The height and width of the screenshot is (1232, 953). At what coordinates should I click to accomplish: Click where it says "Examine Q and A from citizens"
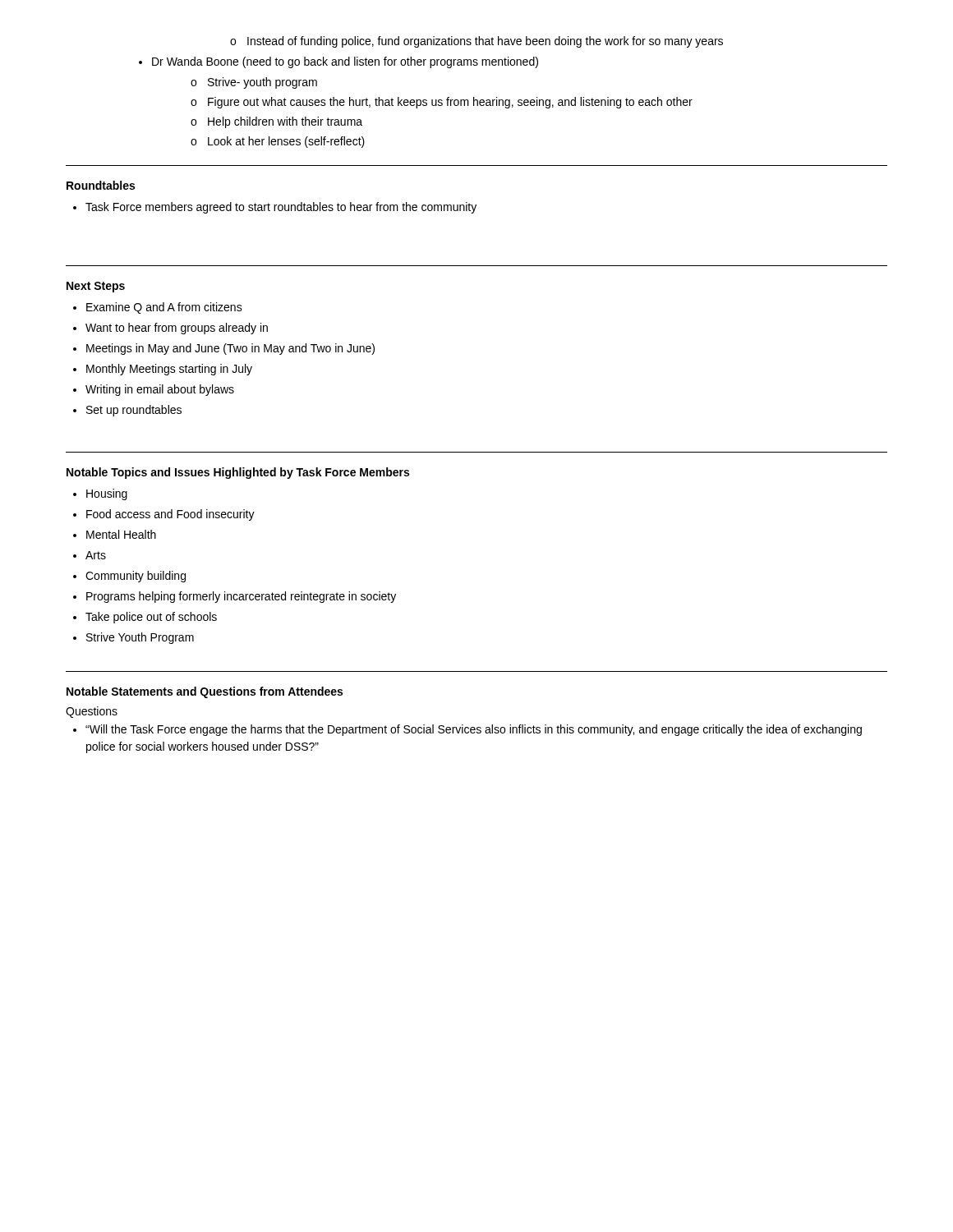pos(158,308)
